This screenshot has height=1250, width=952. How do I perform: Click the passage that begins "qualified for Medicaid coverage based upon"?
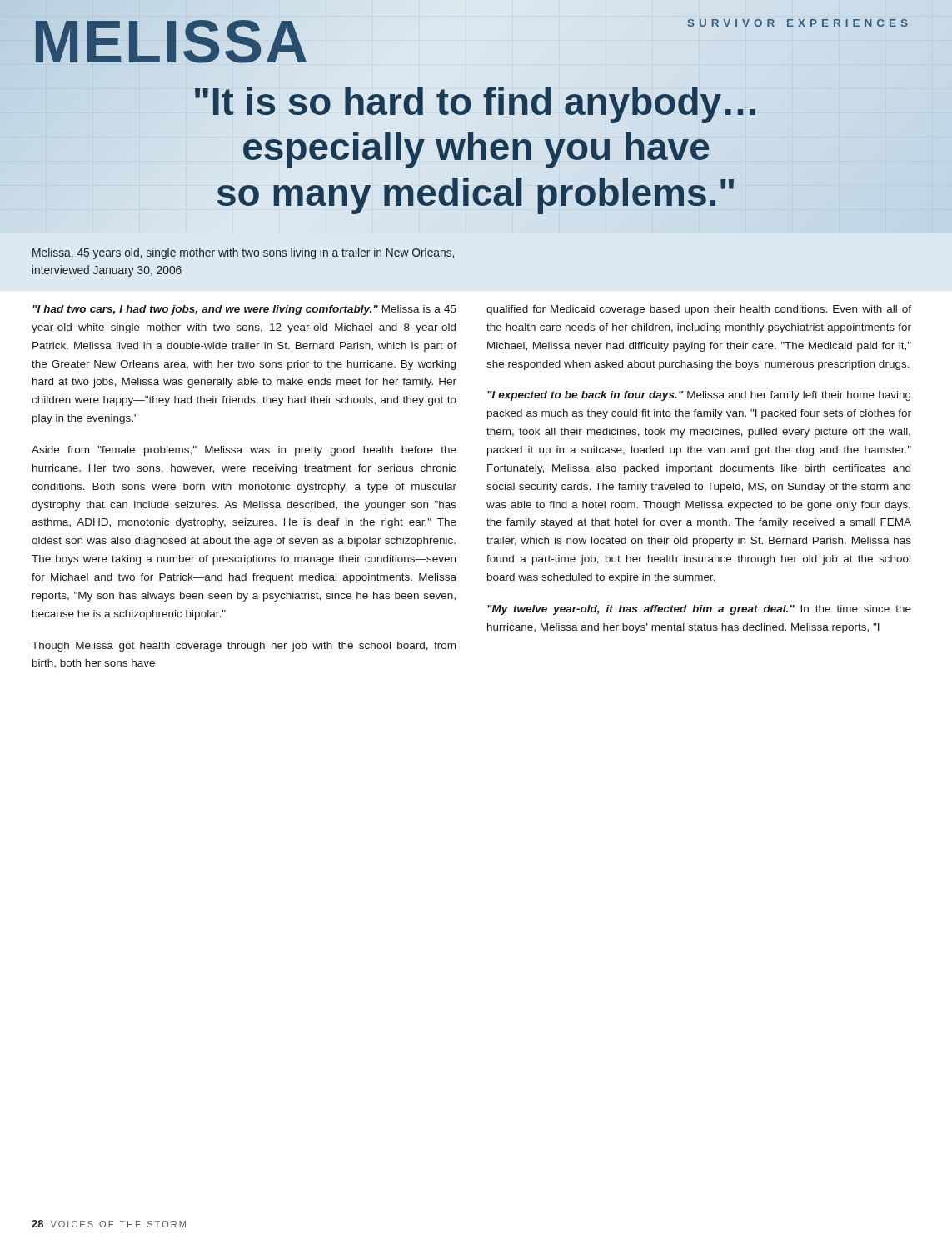(x=699, y=336)
